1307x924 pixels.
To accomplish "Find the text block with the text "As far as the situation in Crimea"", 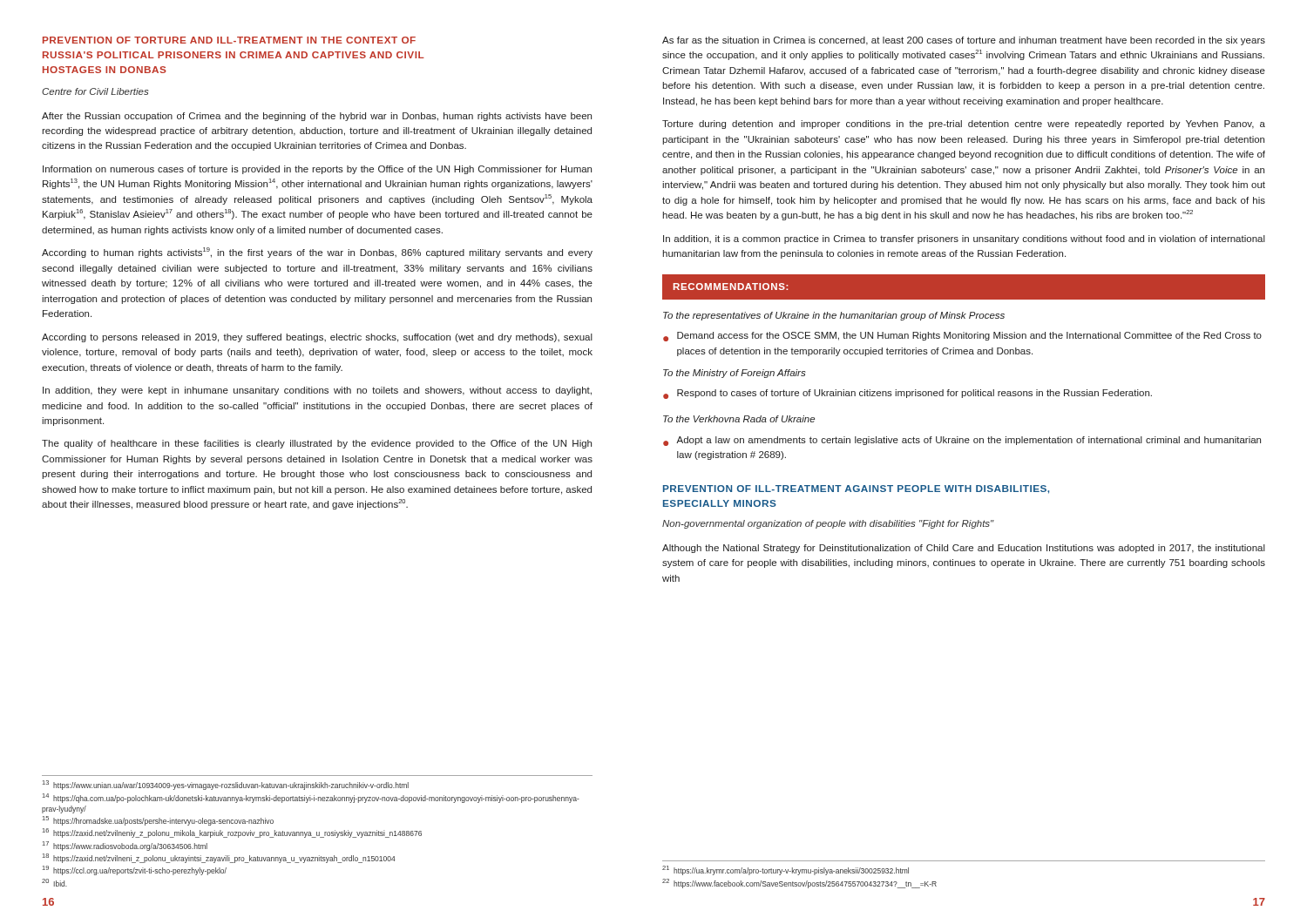I will [x=964, y=71].
